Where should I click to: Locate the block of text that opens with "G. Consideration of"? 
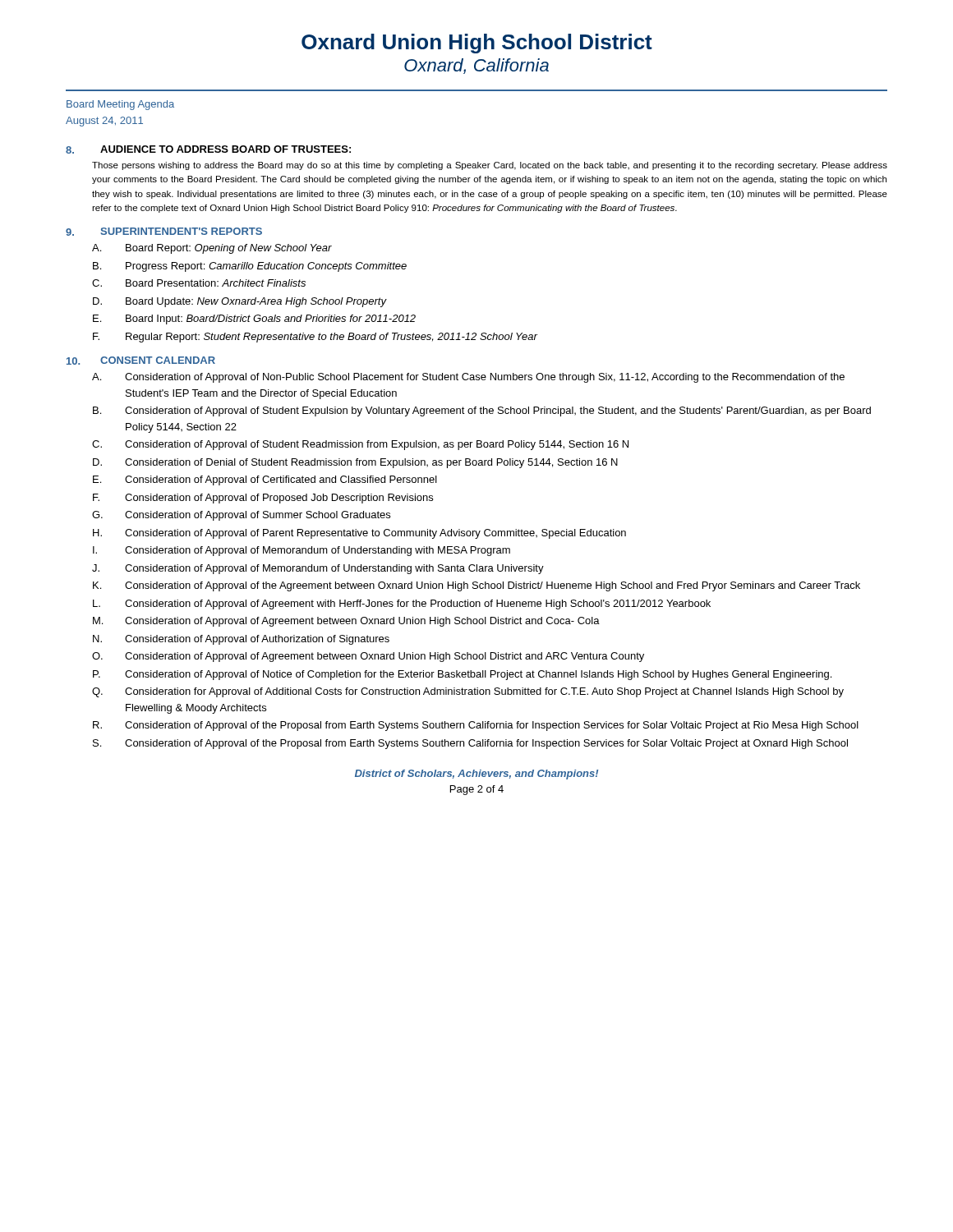coord(241,516)
